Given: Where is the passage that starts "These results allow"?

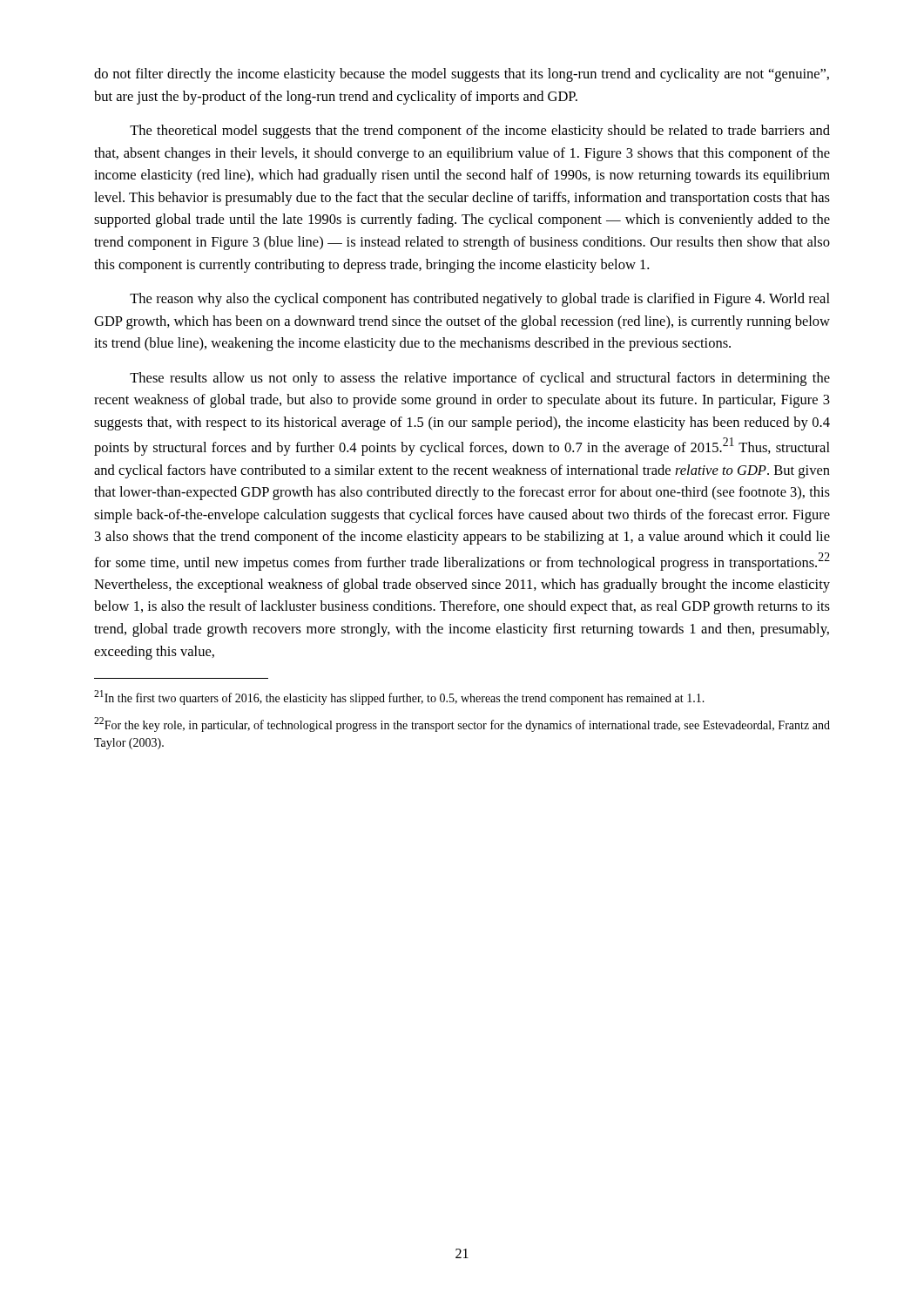Looking at the screenshot, I should pyautogui.click(x=462, y=514).
